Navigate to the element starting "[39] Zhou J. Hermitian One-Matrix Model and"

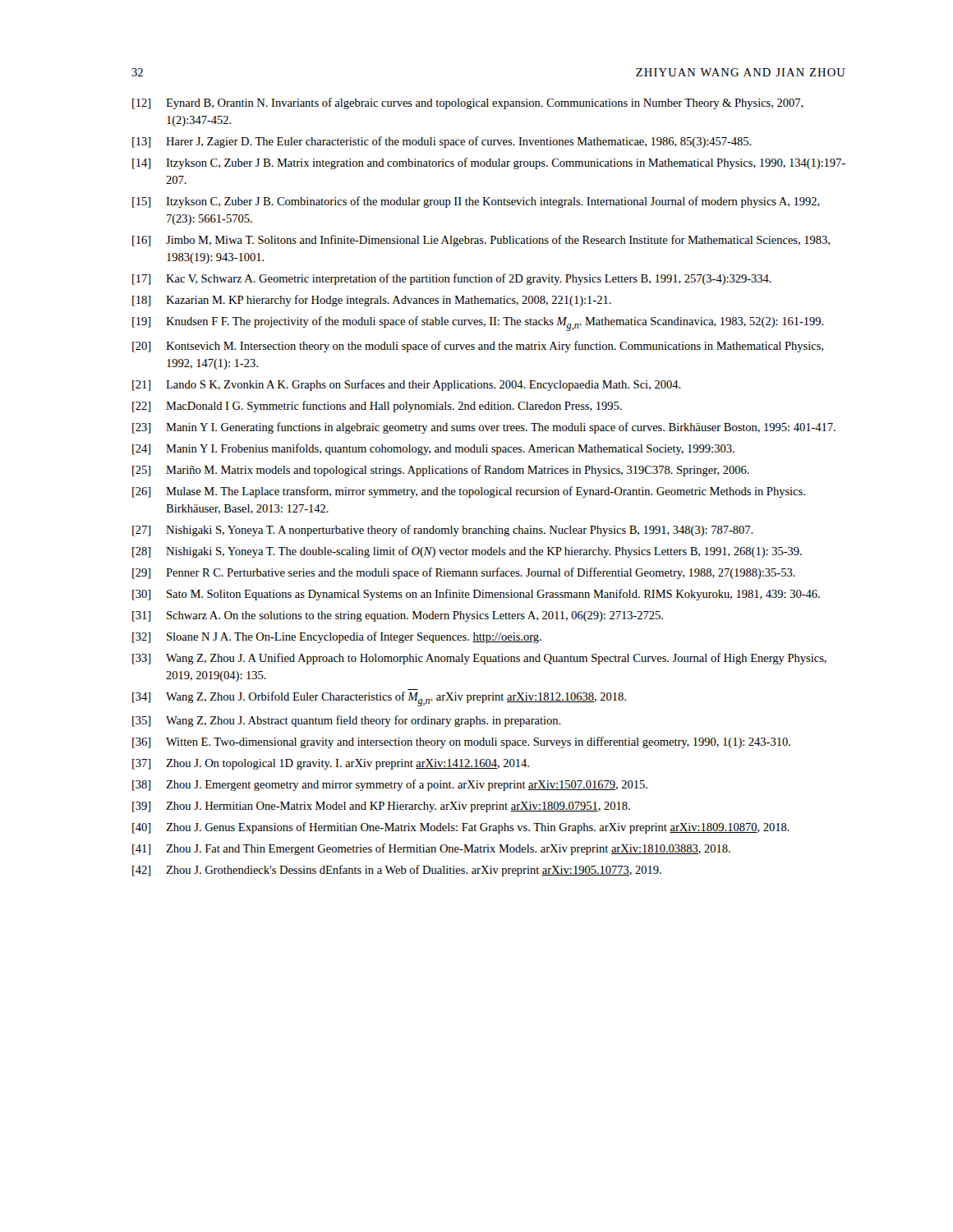[489, 806]
